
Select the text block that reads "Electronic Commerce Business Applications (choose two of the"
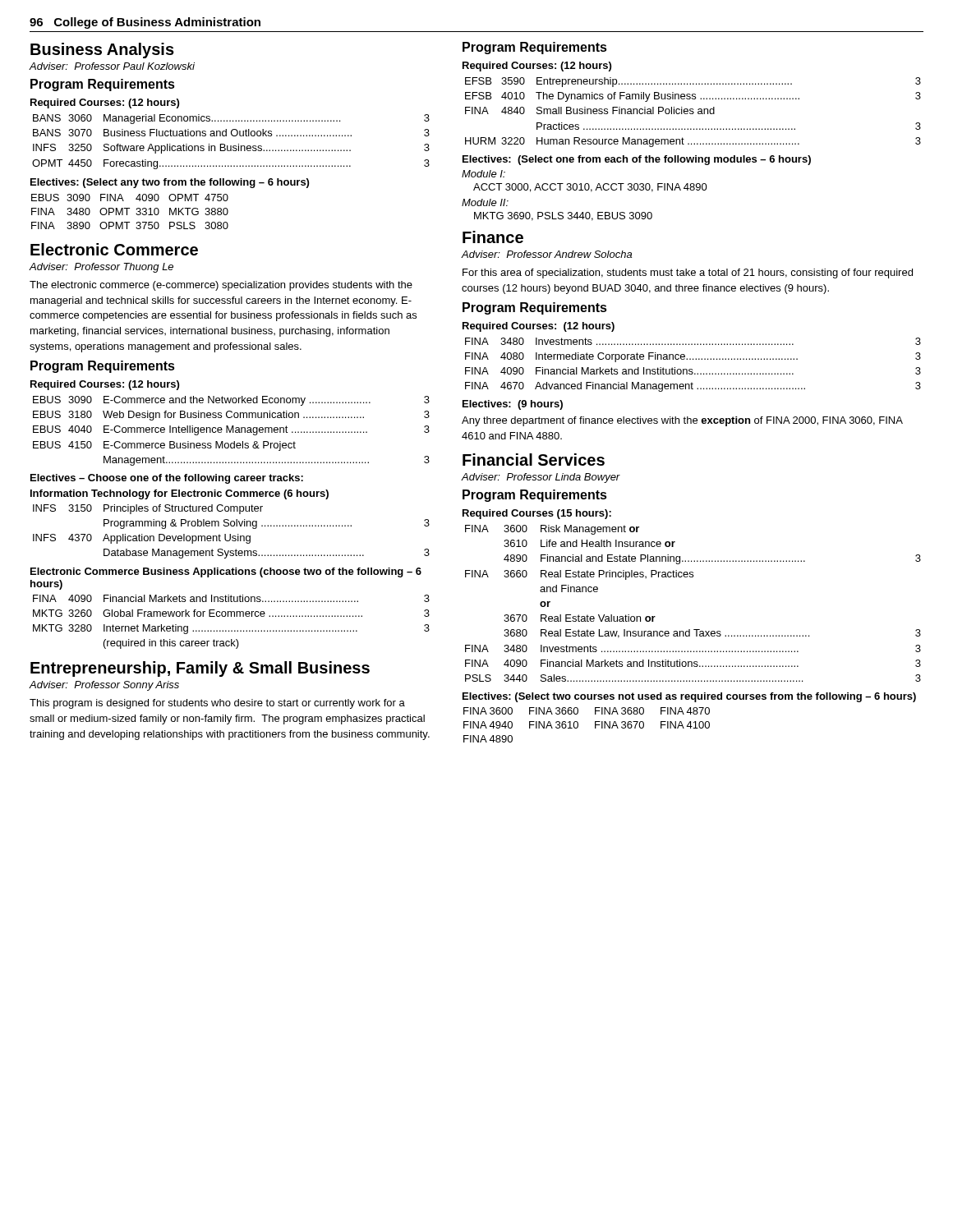click(x=225, y=577)
